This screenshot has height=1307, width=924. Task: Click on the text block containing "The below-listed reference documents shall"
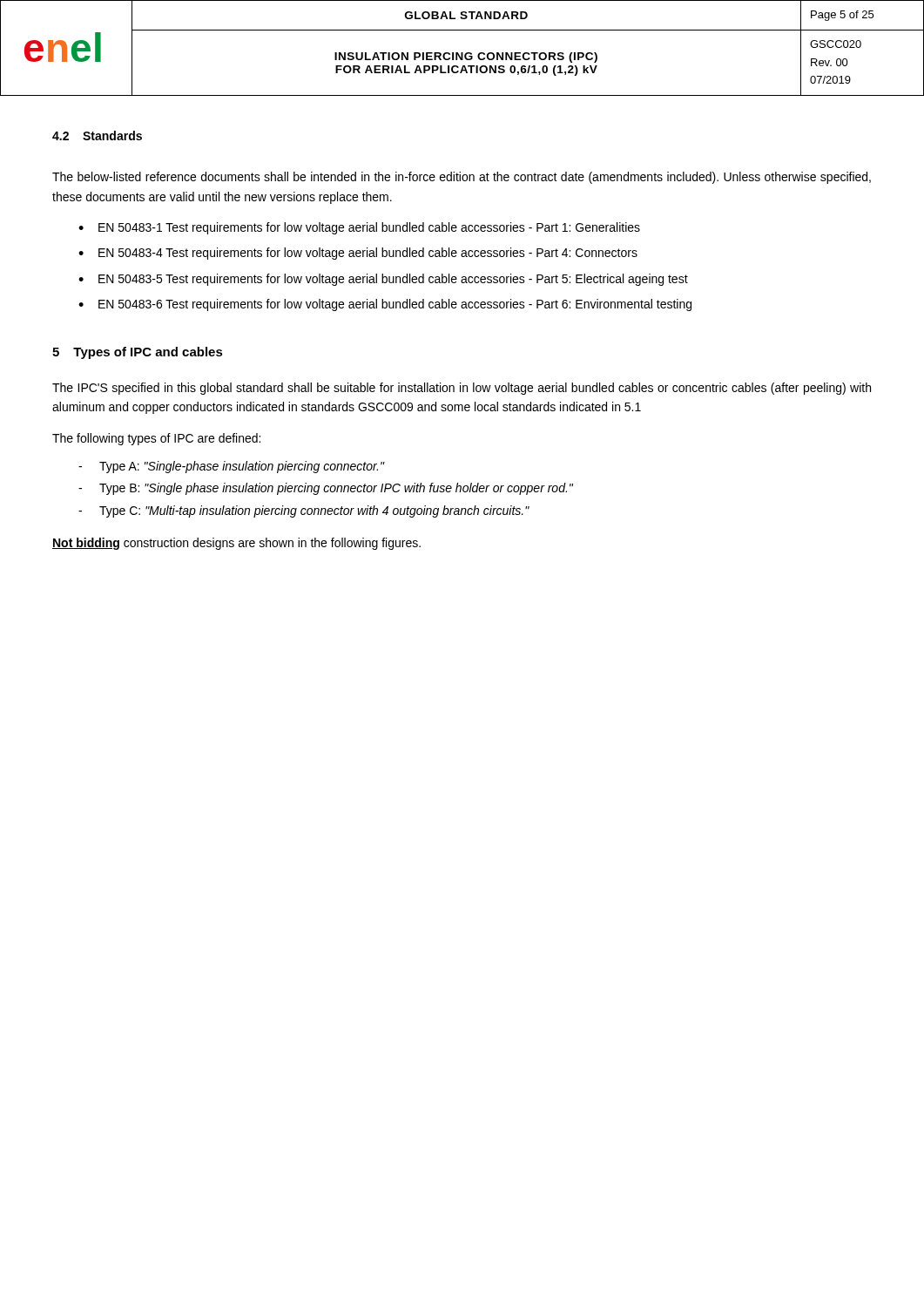(x=462, y=187)
